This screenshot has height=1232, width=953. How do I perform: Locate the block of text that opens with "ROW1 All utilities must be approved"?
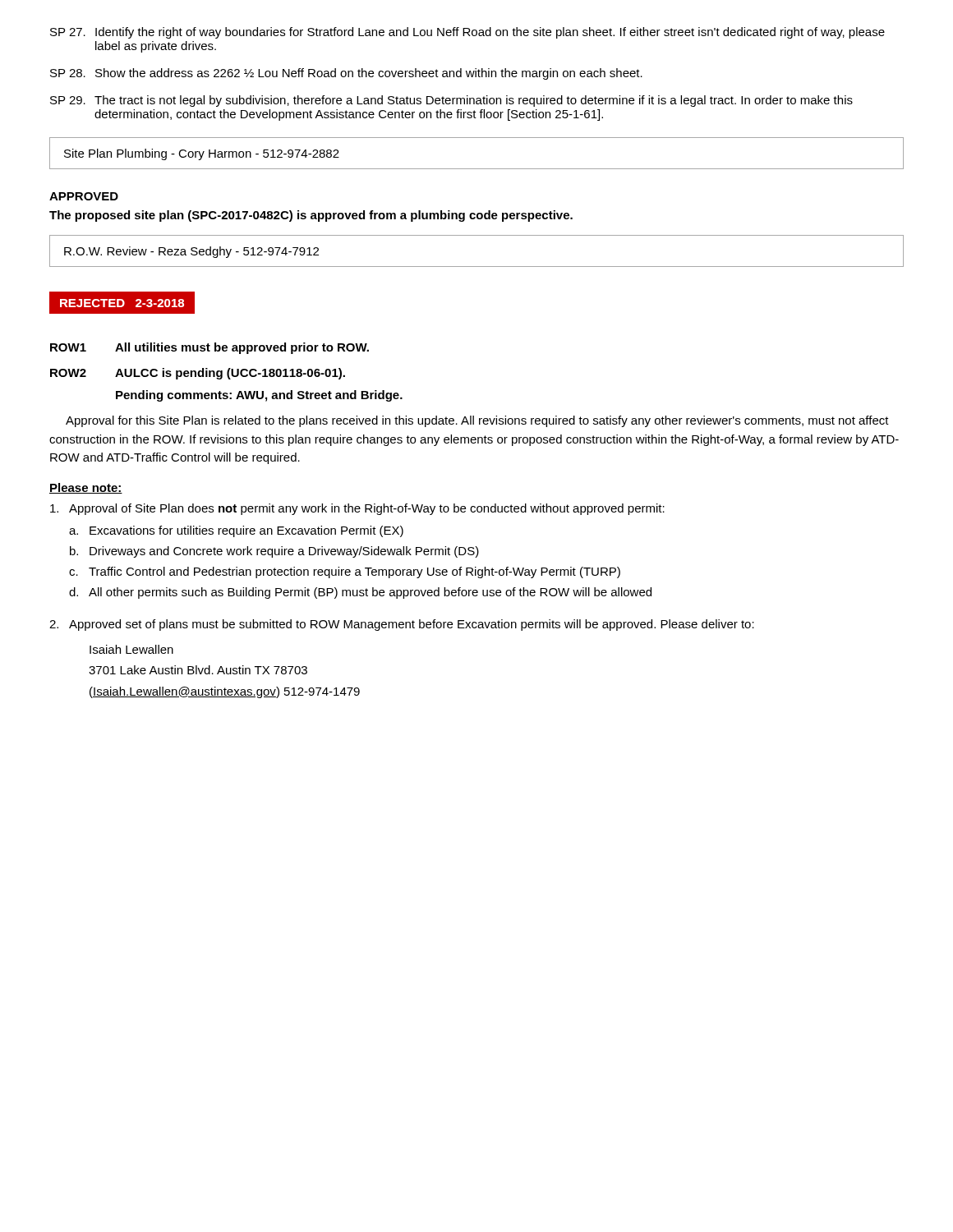coord(209,348)
